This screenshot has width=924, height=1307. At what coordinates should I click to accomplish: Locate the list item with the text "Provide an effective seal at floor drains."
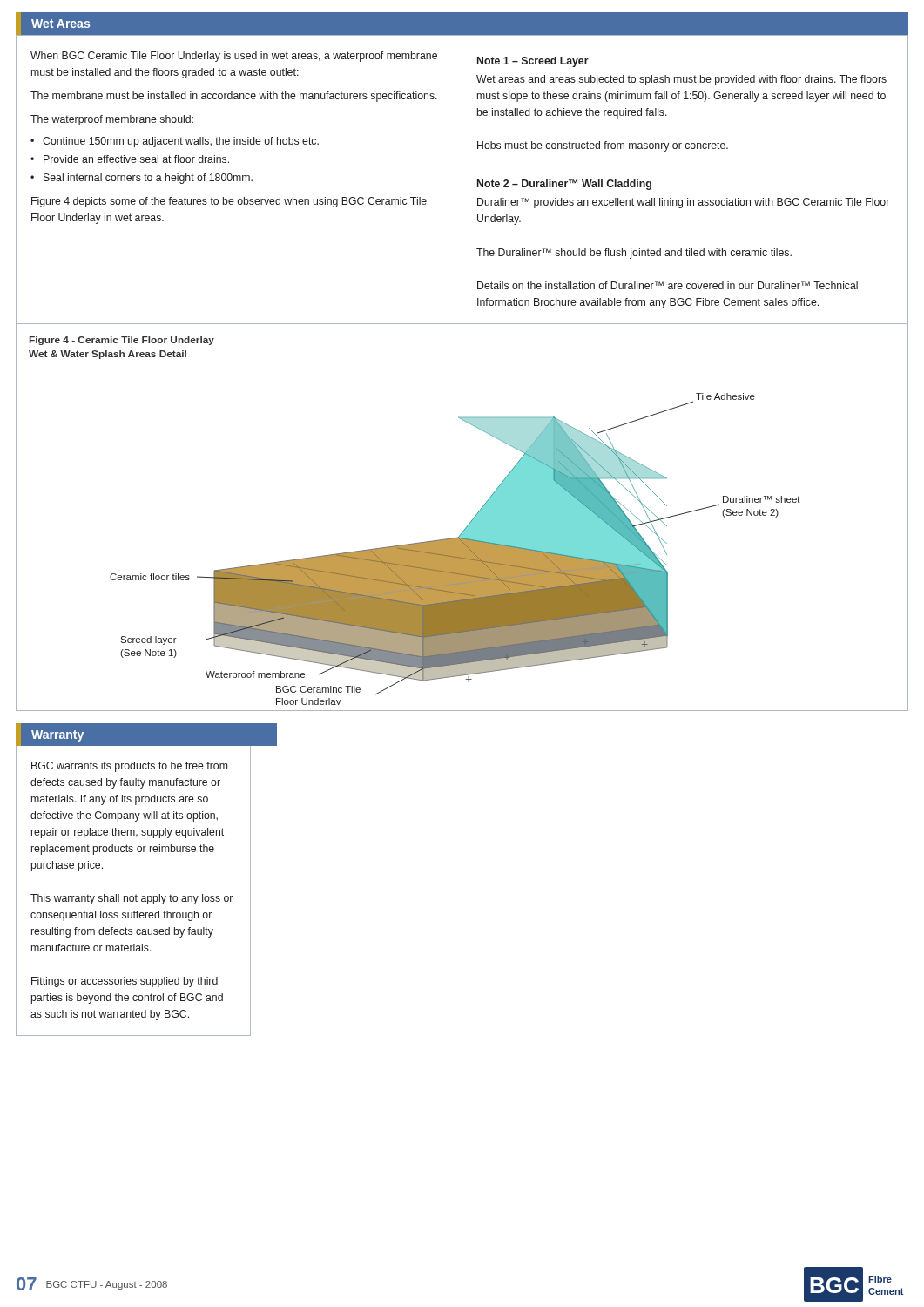pyautogui.click(x=136, y=160)
